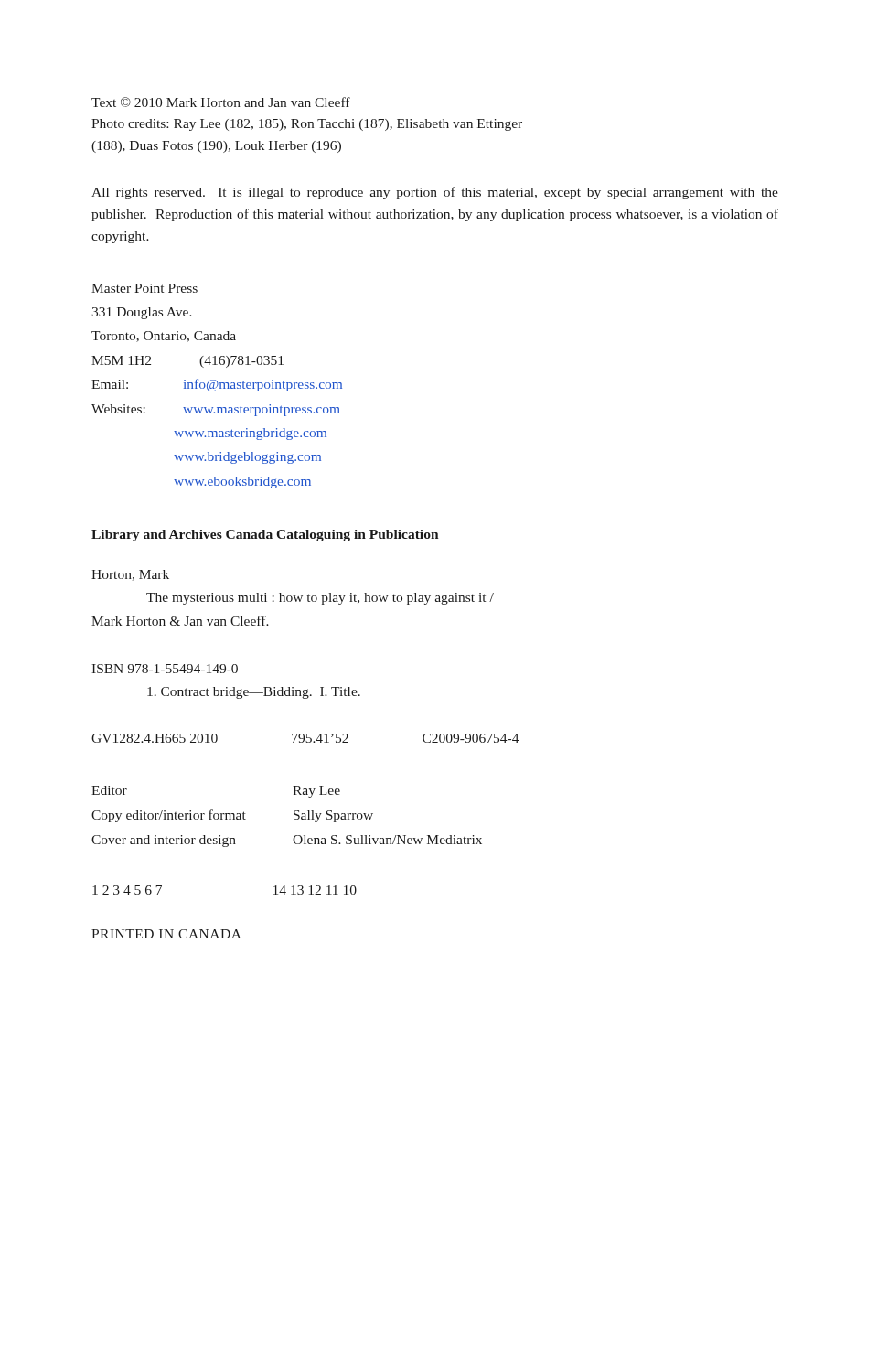Locate the passage starting "PRINTED IN CANADA"
The height and width of the screenshot is (1372, 888).
(167, 933)
